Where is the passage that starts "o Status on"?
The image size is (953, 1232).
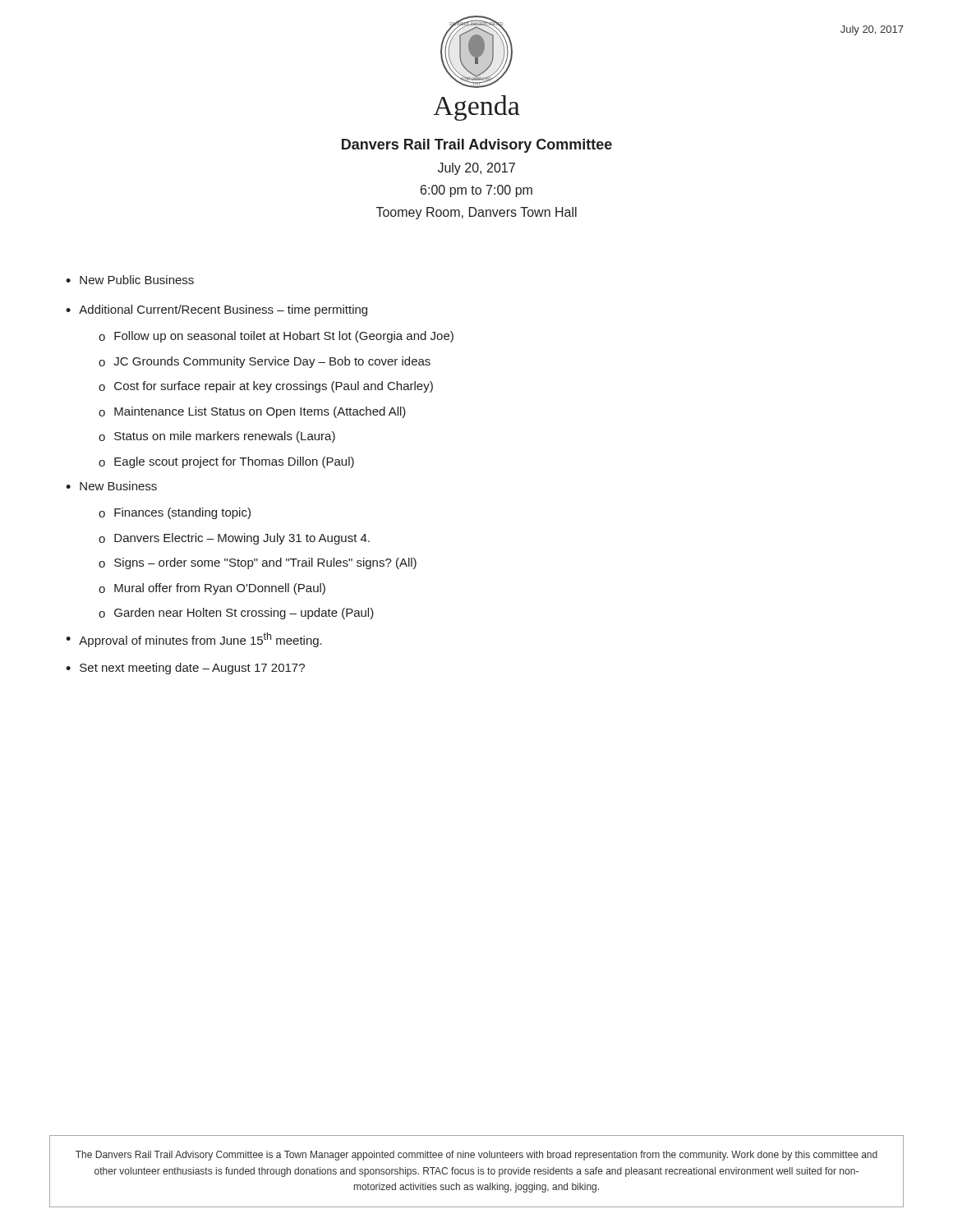pos(217,437)
